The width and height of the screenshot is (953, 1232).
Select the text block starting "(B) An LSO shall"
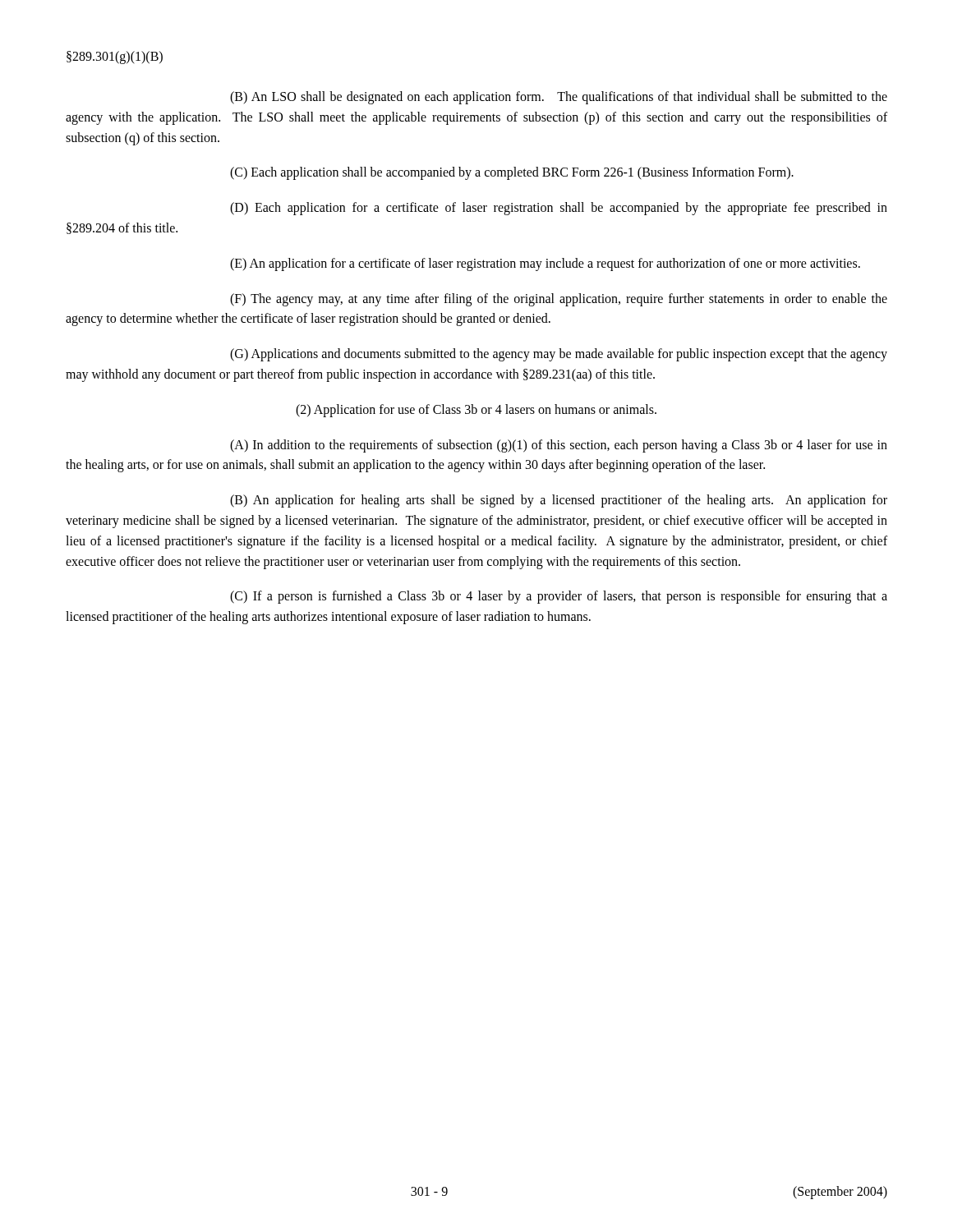[x=476, y=117]
